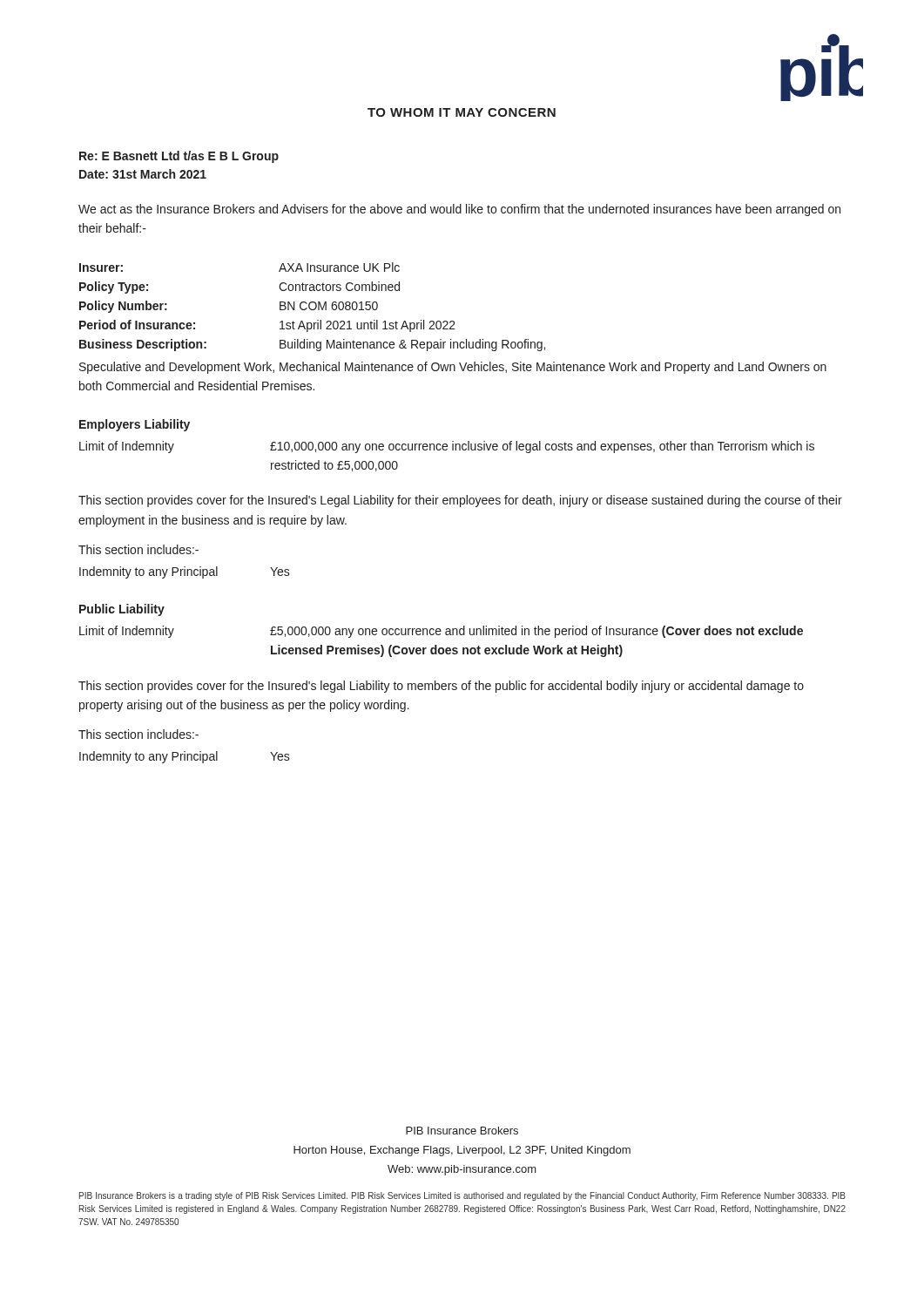Select the text block that says "Limit of Indemnity £10,000,000 any"
The image size is (924, 1307).
(462, 456)
